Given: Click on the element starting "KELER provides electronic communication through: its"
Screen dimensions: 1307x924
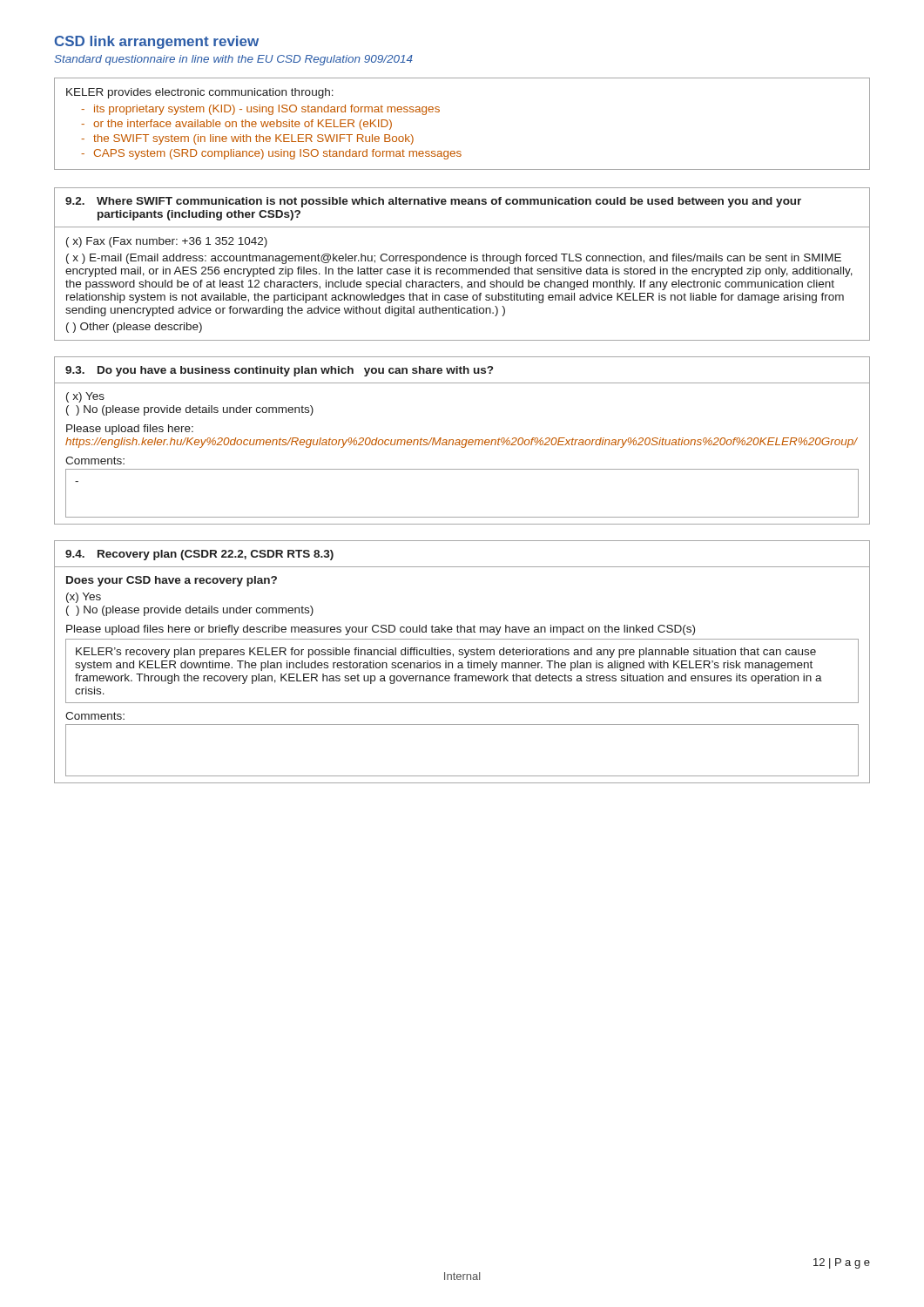Looking at the screenshot, I should 200,93.
